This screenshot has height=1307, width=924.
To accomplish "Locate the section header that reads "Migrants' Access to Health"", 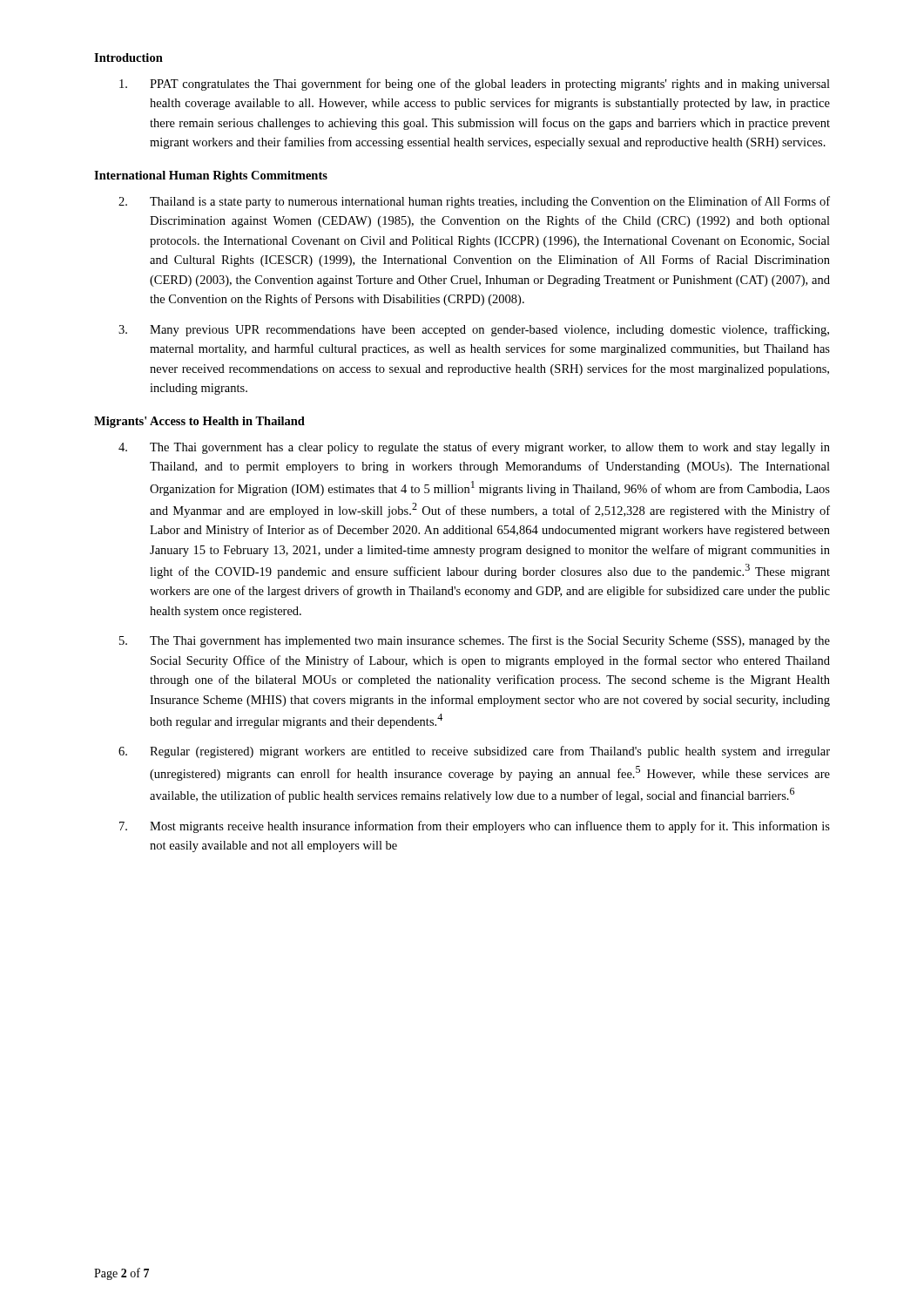I will tap(199, 420).
